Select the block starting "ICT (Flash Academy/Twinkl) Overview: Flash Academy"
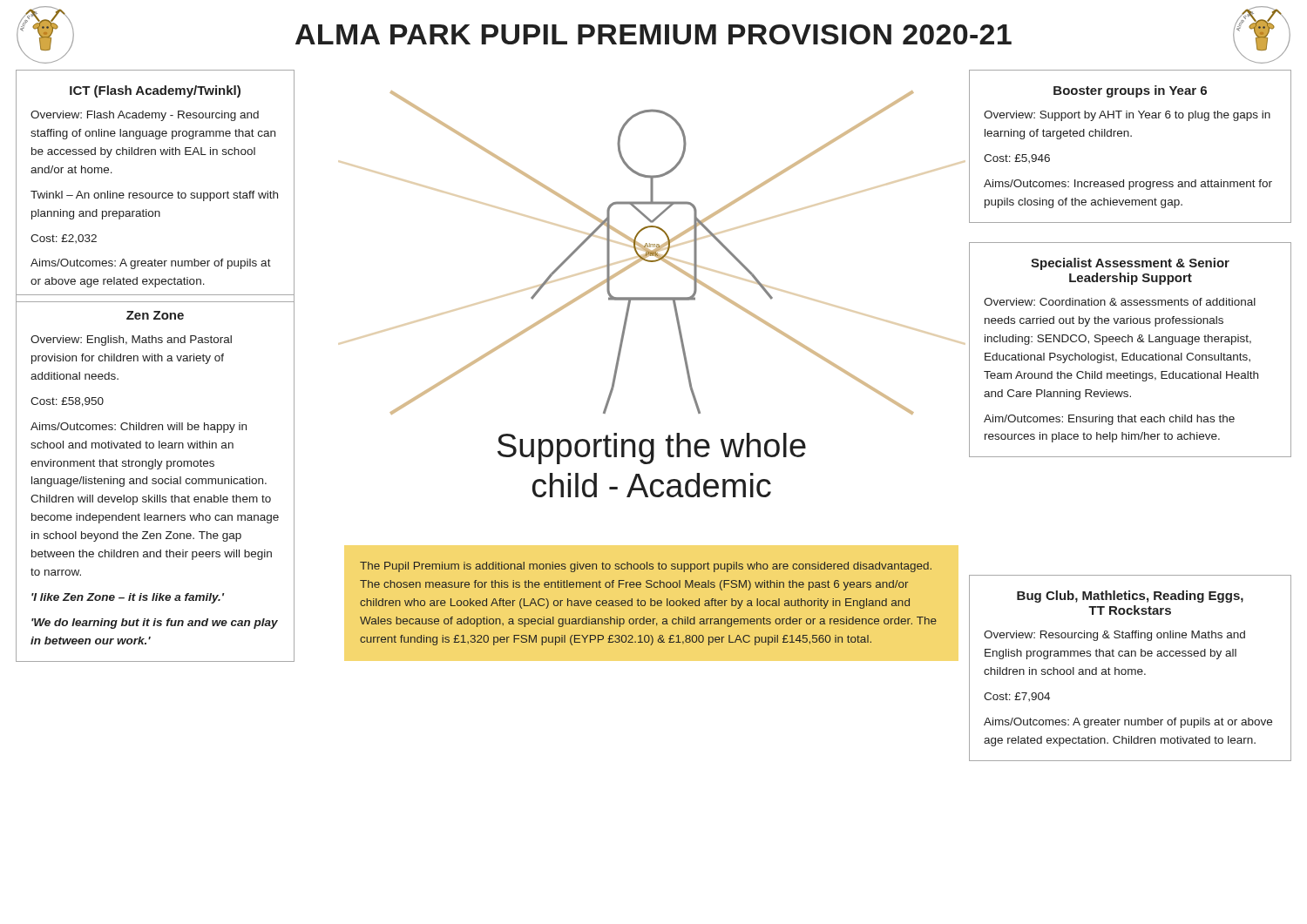This screenshot has height=924, width=1307. click(155, 187)
